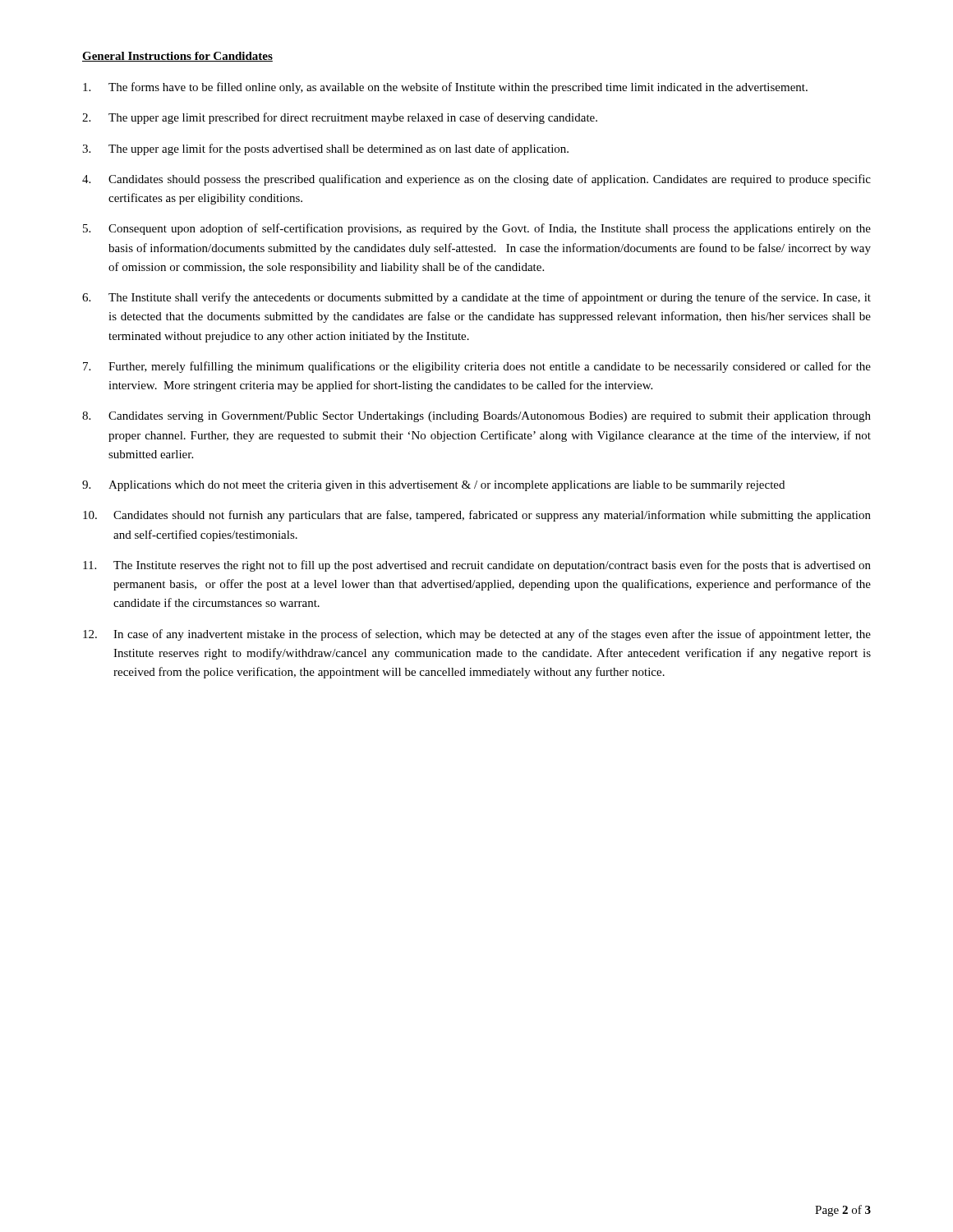
Task: Select the list item containing "10. Candidates should not furnish any particulars that"
Action: coord(476,525)
